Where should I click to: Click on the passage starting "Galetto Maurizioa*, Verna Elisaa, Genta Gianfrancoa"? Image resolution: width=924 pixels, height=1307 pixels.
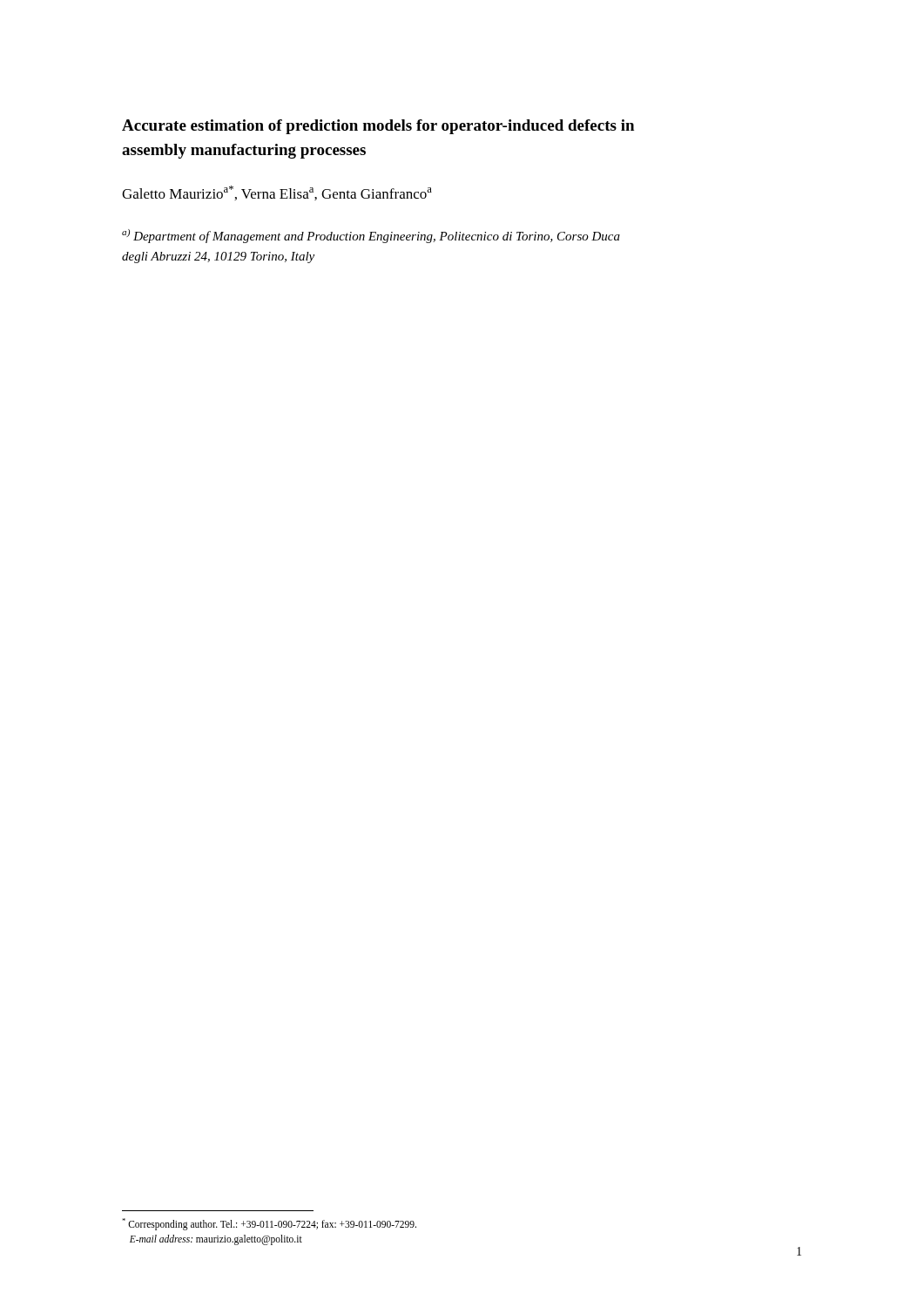point(277,193)
